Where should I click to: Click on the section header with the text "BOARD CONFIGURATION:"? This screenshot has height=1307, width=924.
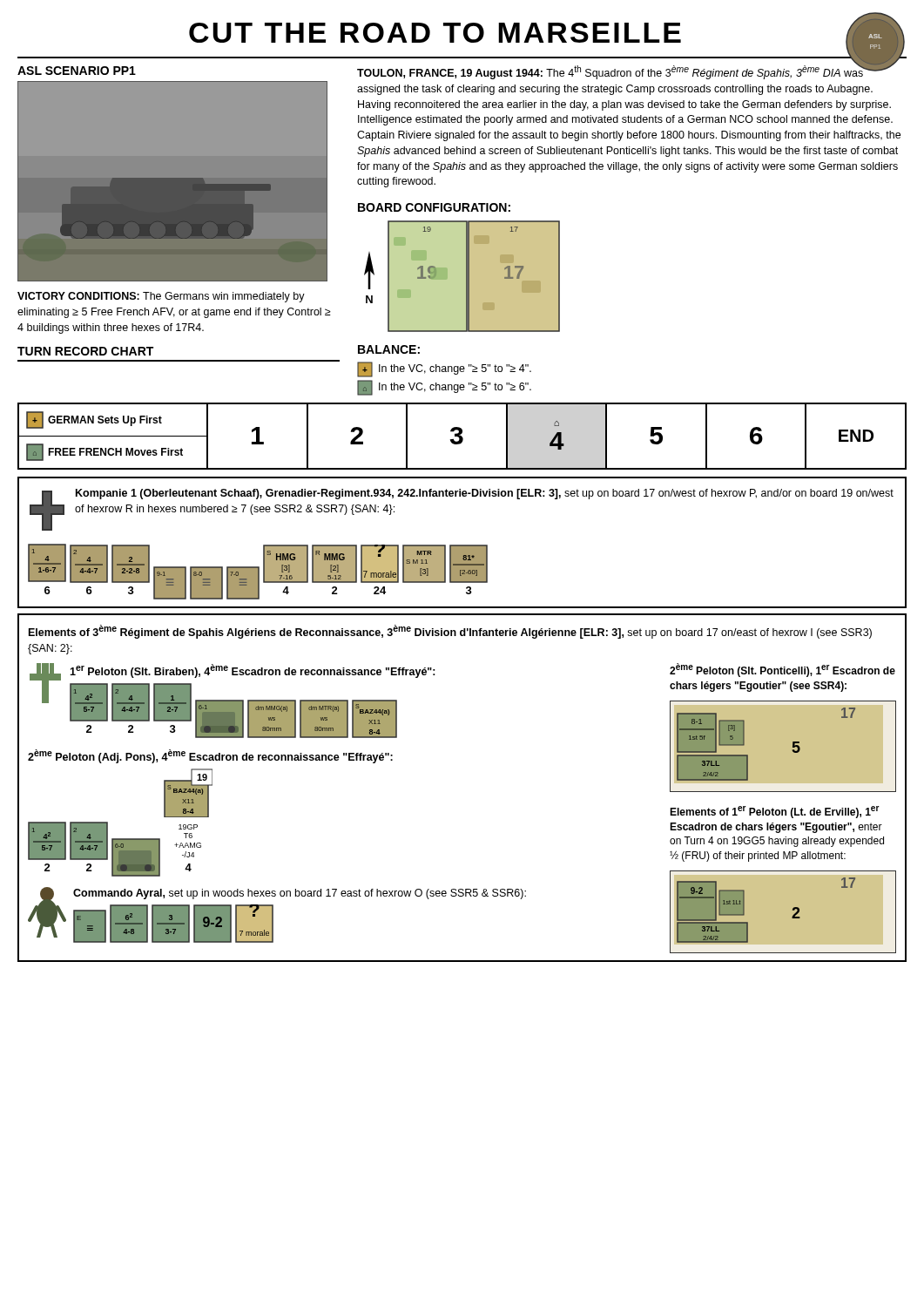point(434,207)
